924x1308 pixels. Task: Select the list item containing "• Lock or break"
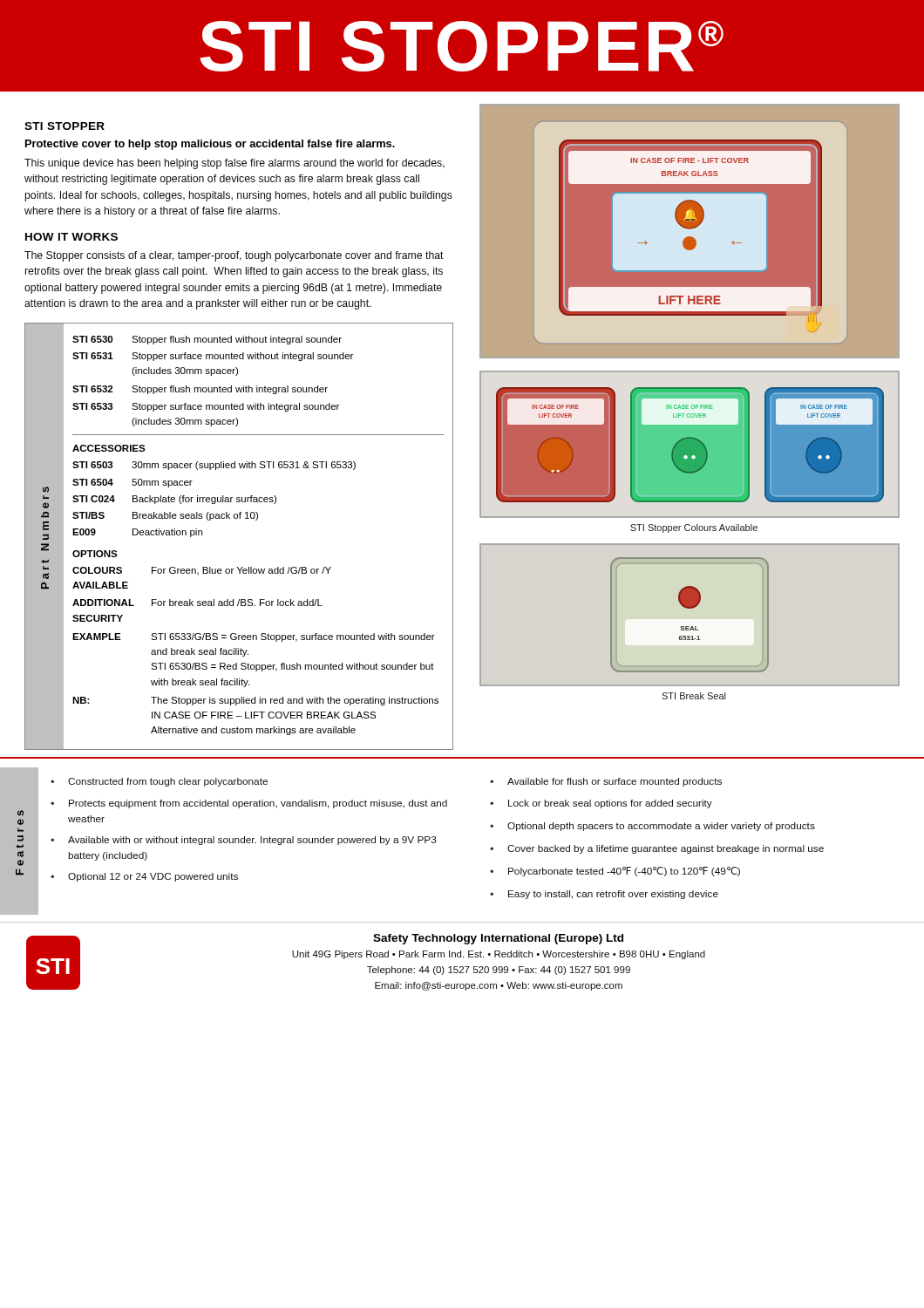click(601, 805)
